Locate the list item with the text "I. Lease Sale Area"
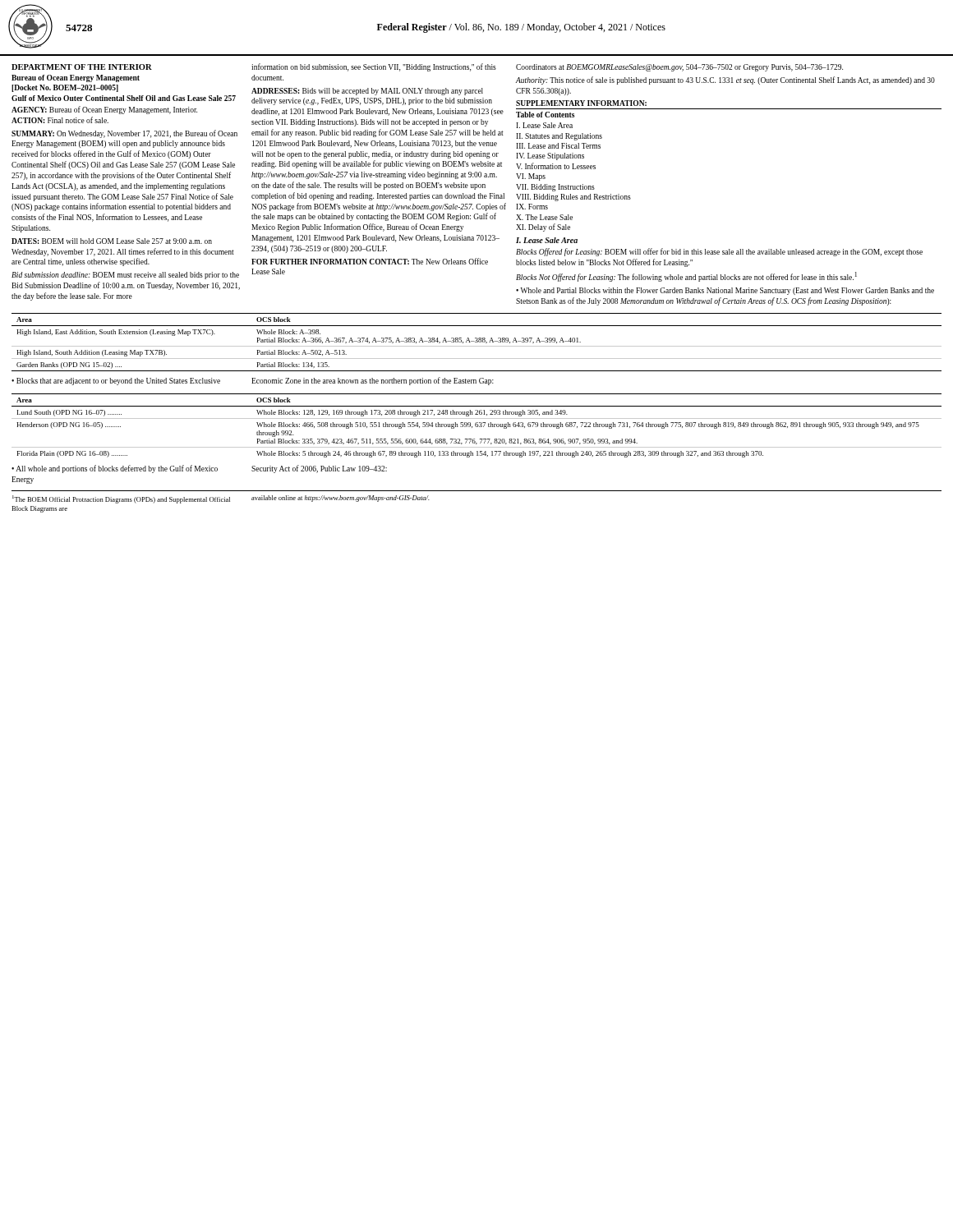This screenshot has width=953, height=1232. 544,126
